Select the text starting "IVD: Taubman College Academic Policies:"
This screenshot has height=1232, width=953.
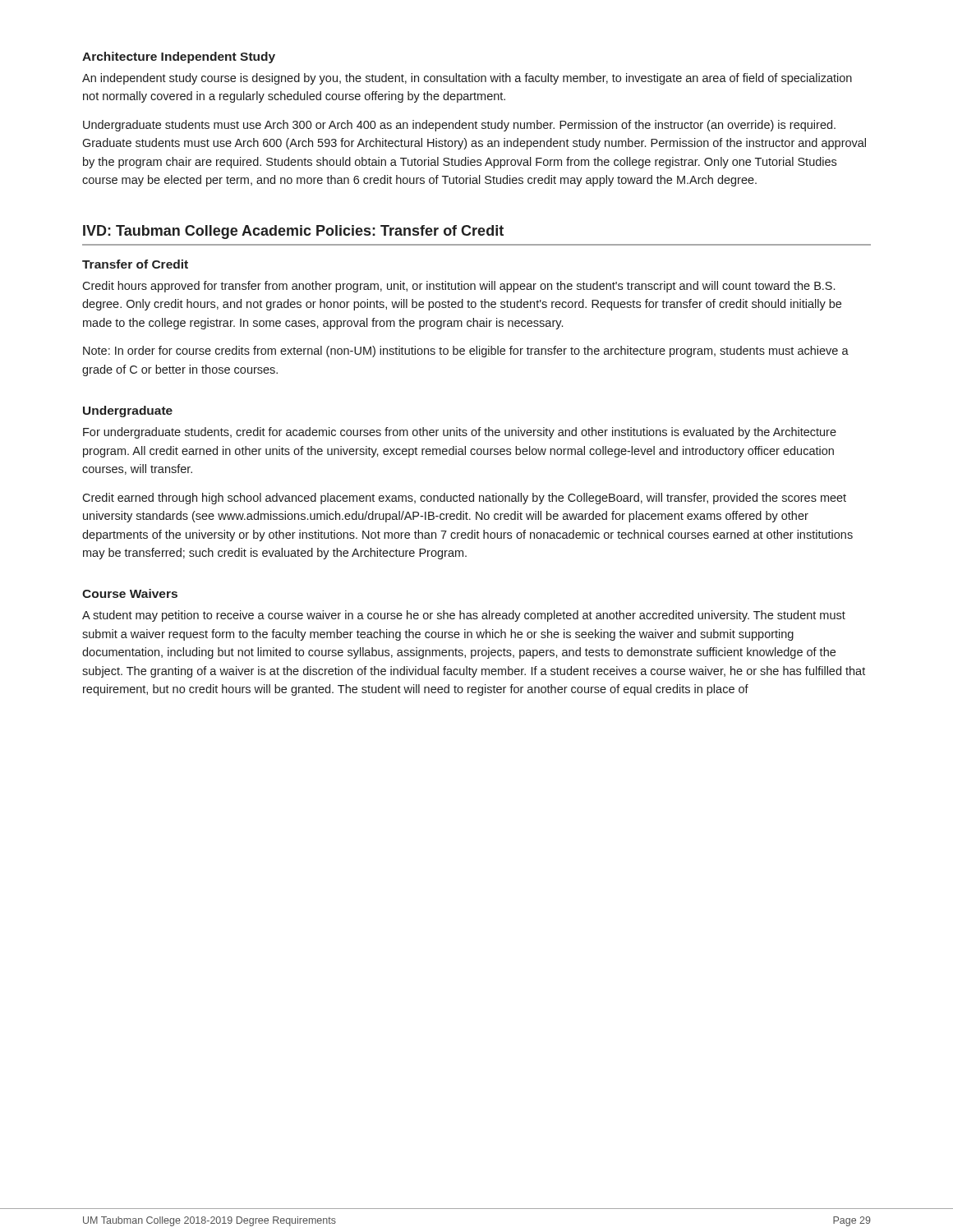coord(293,231)
